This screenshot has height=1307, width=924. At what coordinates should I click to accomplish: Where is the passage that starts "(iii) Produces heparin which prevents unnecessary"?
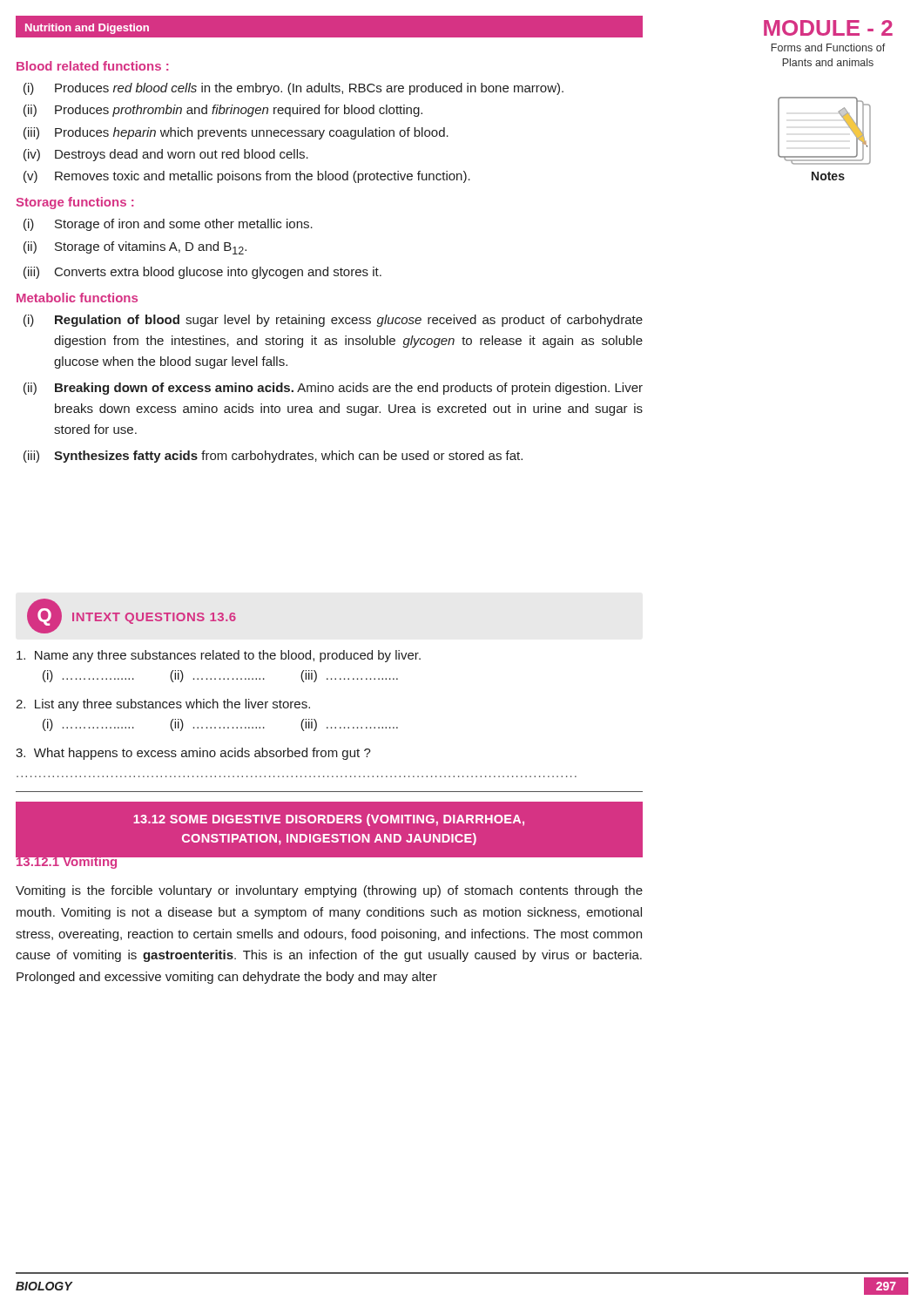[232, 132]
